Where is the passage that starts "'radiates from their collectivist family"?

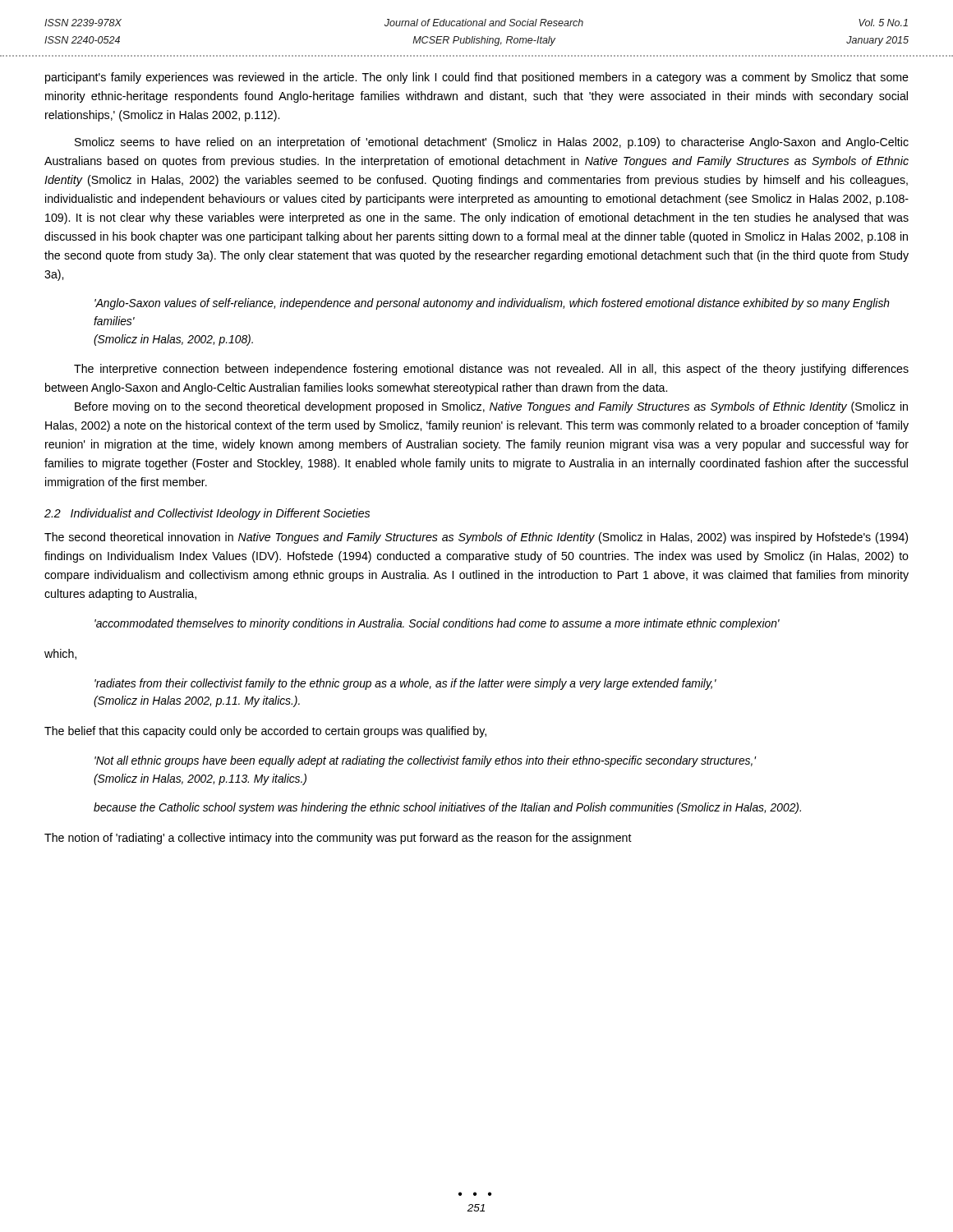click(x=501, y=693)
